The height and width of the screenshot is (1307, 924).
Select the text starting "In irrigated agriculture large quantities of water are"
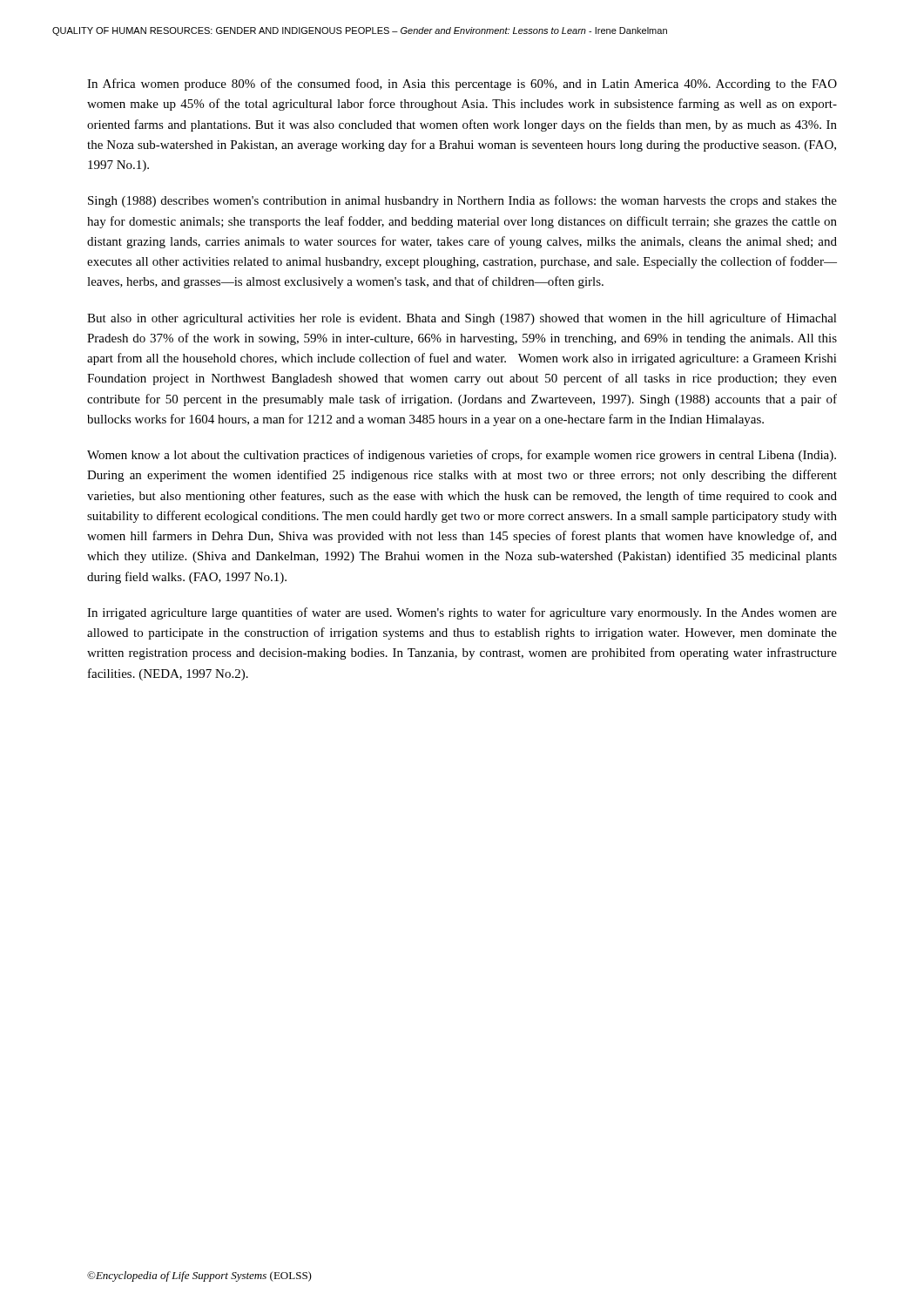point(462,643)
